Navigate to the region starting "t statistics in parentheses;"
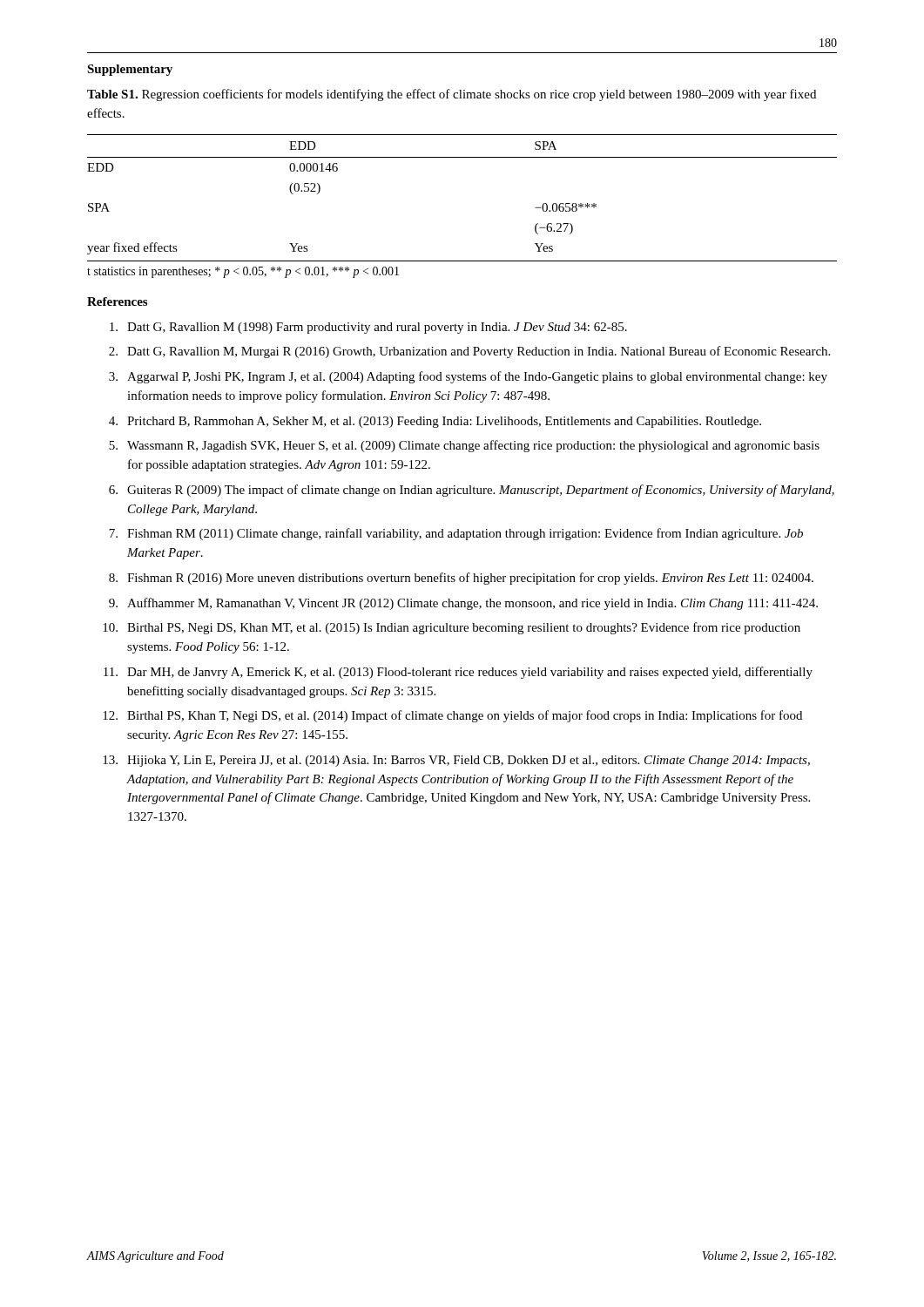924x1307 pixels. click(243, 271)
